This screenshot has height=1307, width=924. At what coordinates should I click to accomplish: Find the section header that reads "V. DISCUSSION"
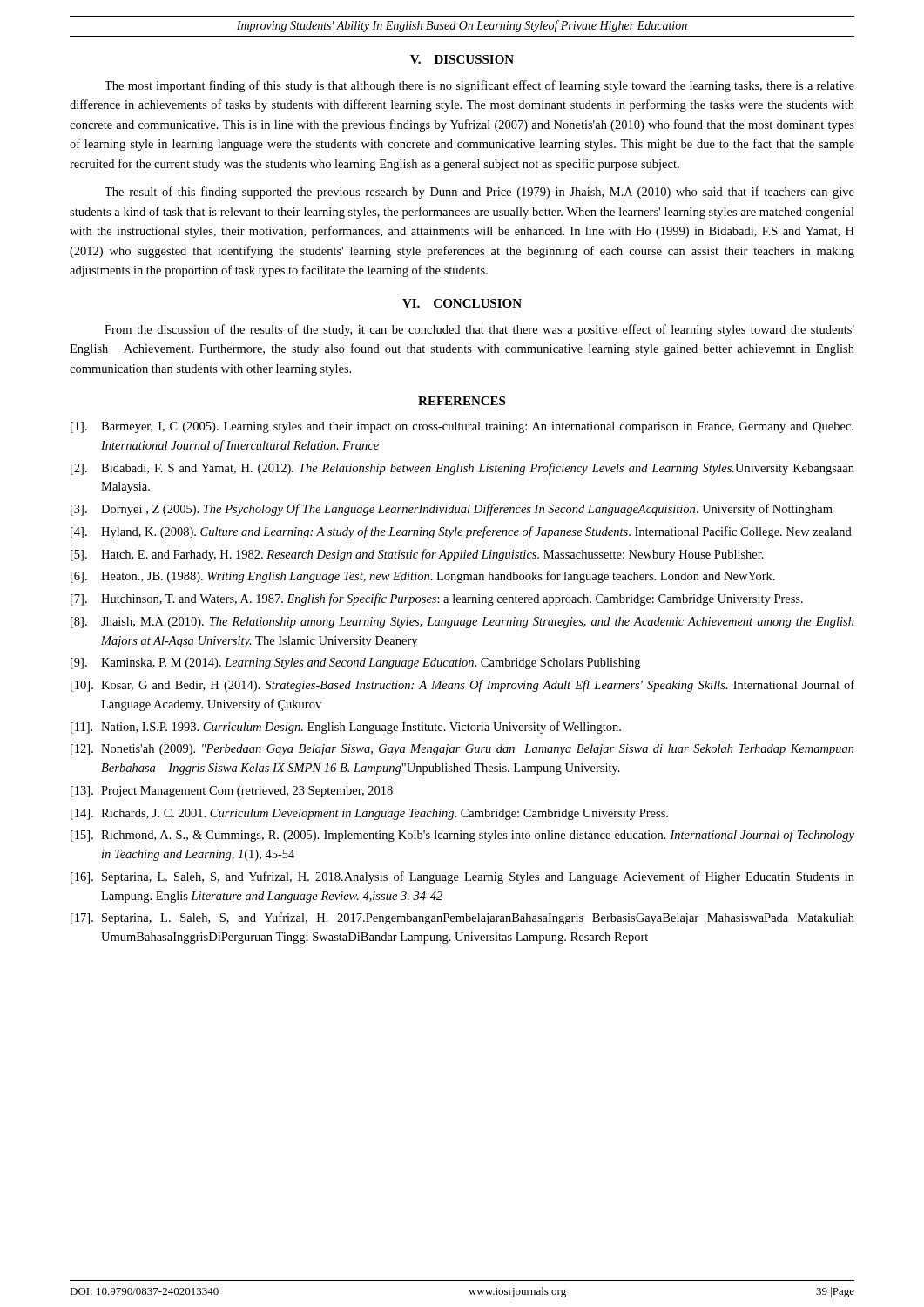(x=462, y=59)
